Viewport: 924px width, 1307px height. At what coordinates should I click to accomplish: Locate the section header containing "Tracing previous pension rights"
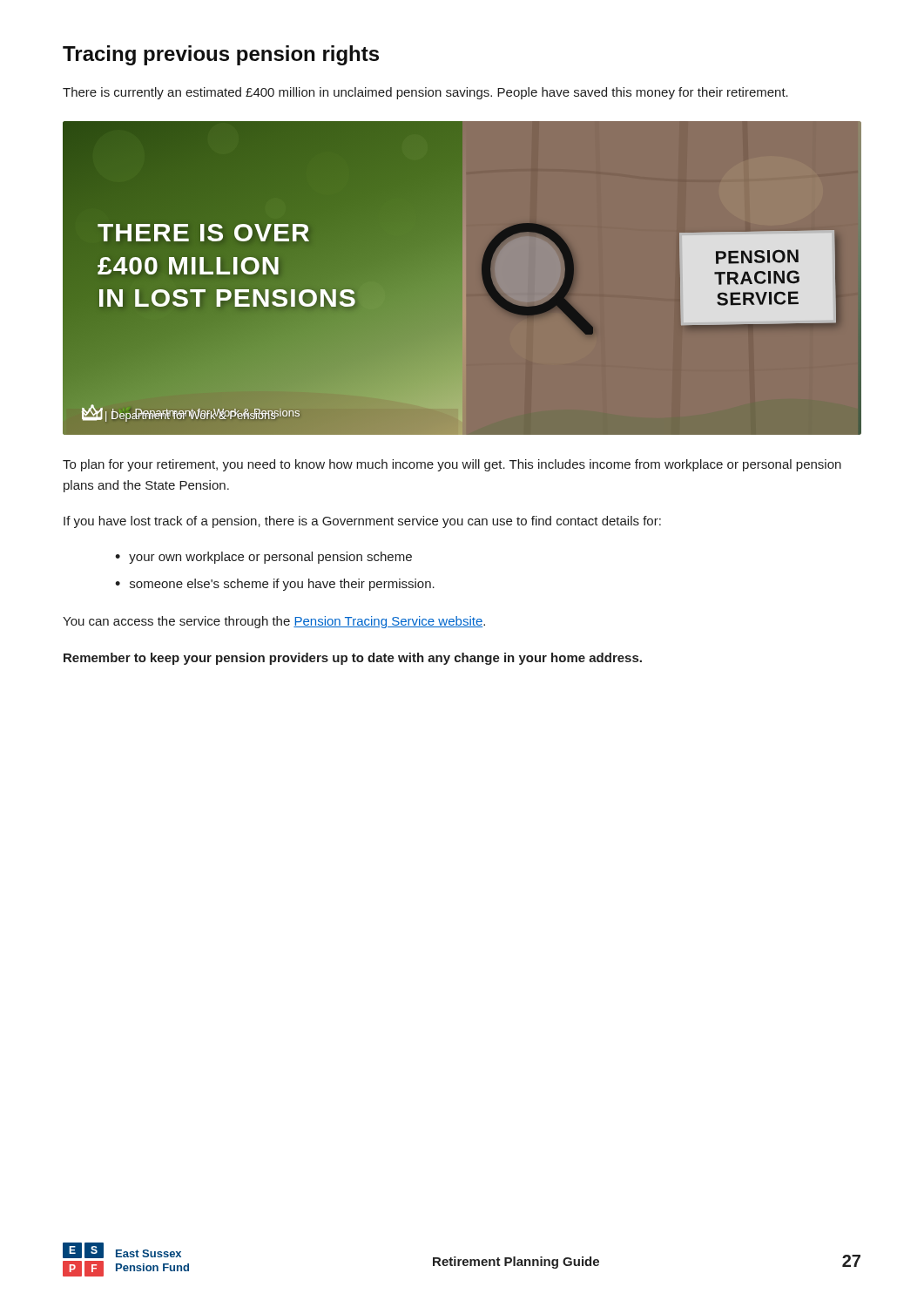click(x=221, y=55)
